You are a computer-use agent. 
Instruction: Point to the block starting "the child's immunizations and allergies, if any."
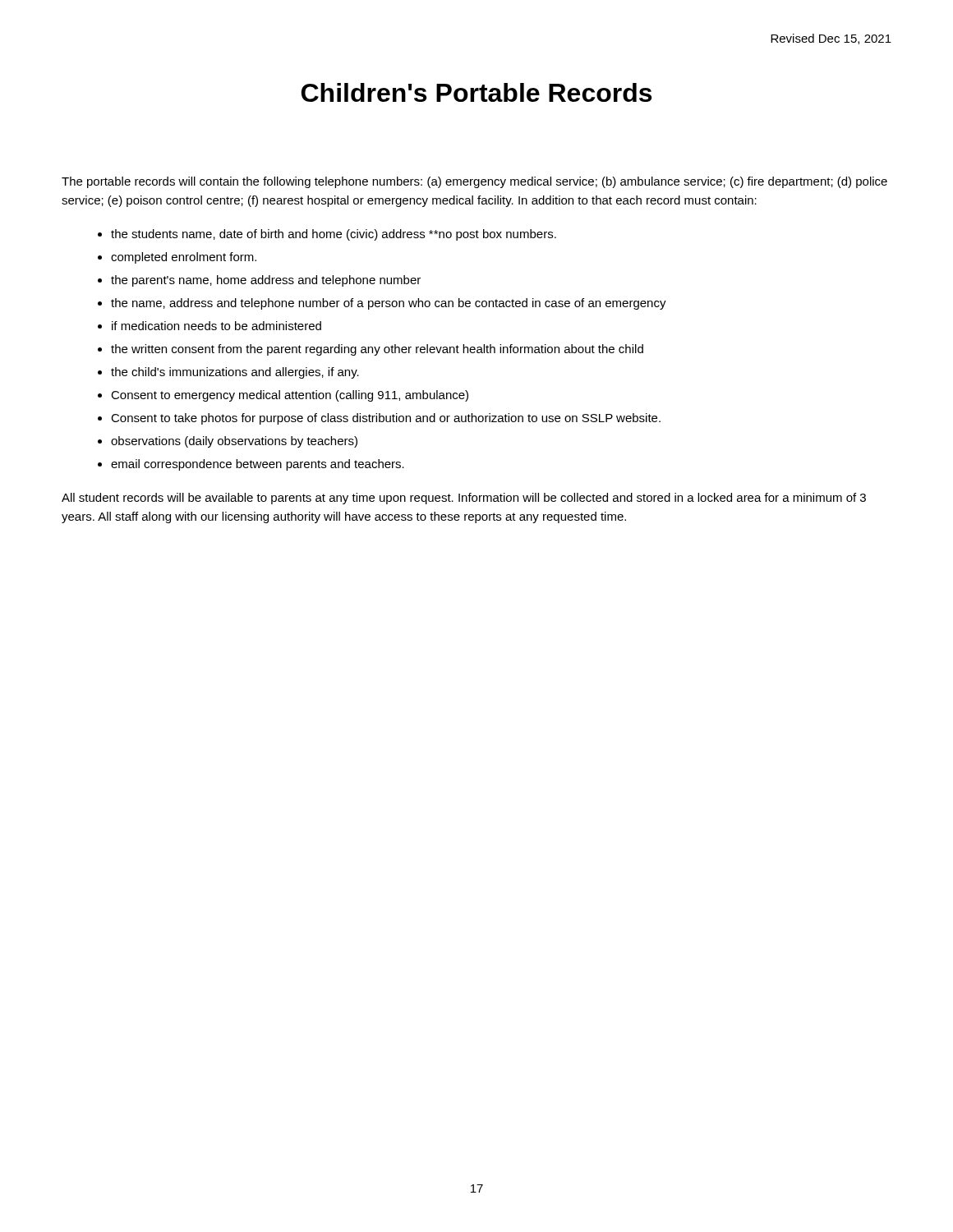click(x=235, y=372)
